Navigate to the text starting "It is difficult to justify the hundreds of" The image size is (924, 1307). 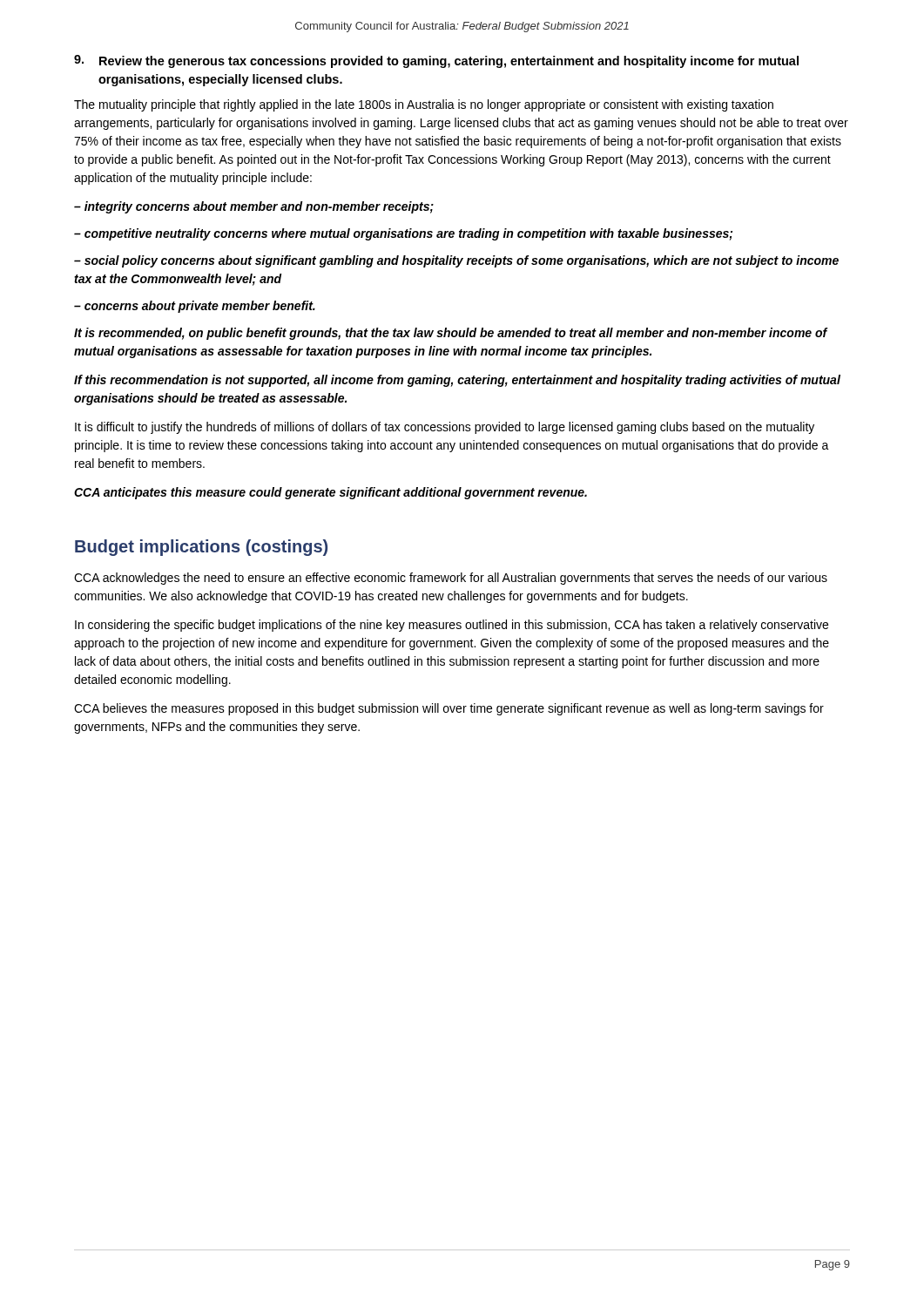(462, 446)
